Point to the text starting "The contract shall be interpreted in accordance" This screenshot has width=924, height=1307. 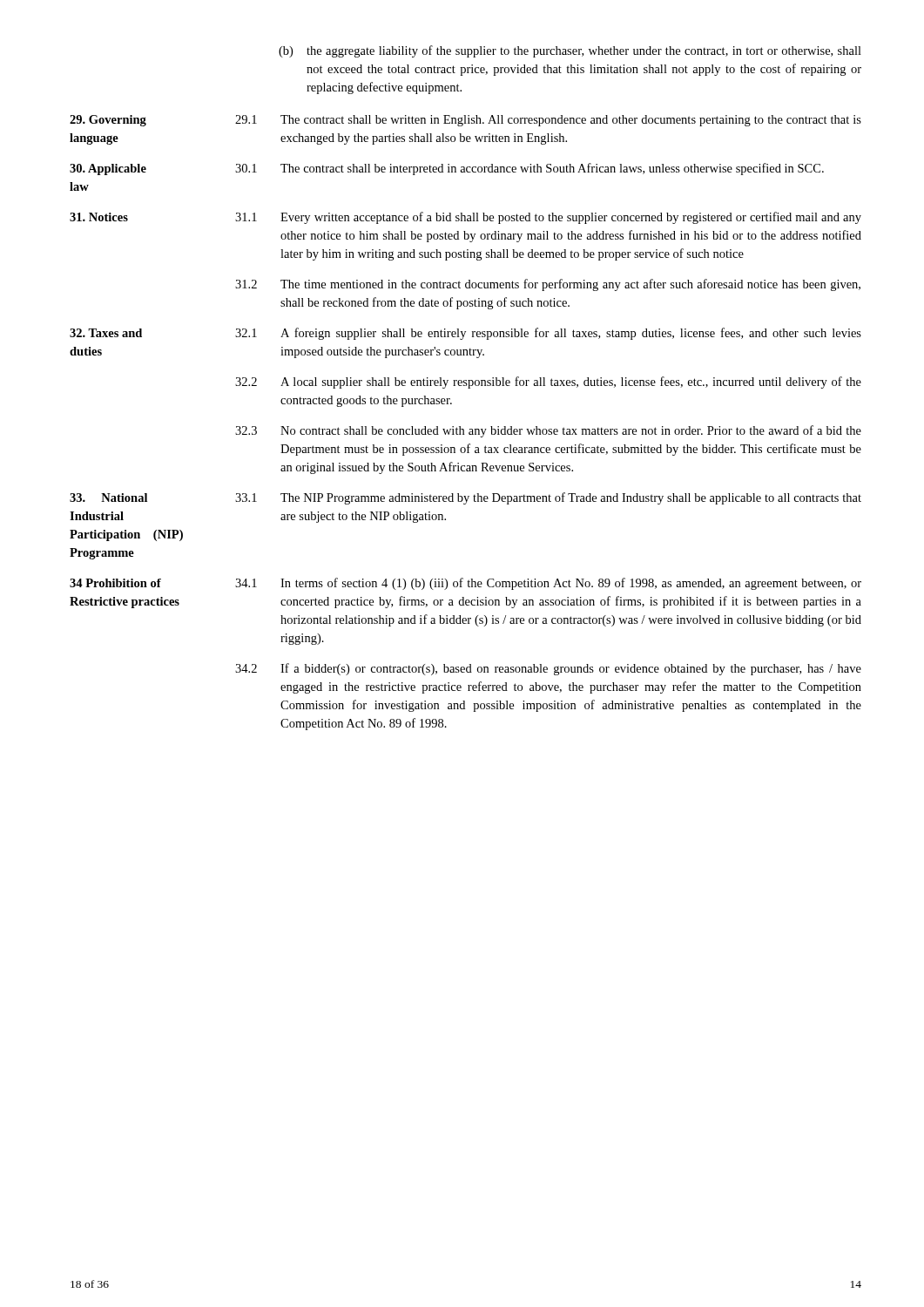[552, 168]
